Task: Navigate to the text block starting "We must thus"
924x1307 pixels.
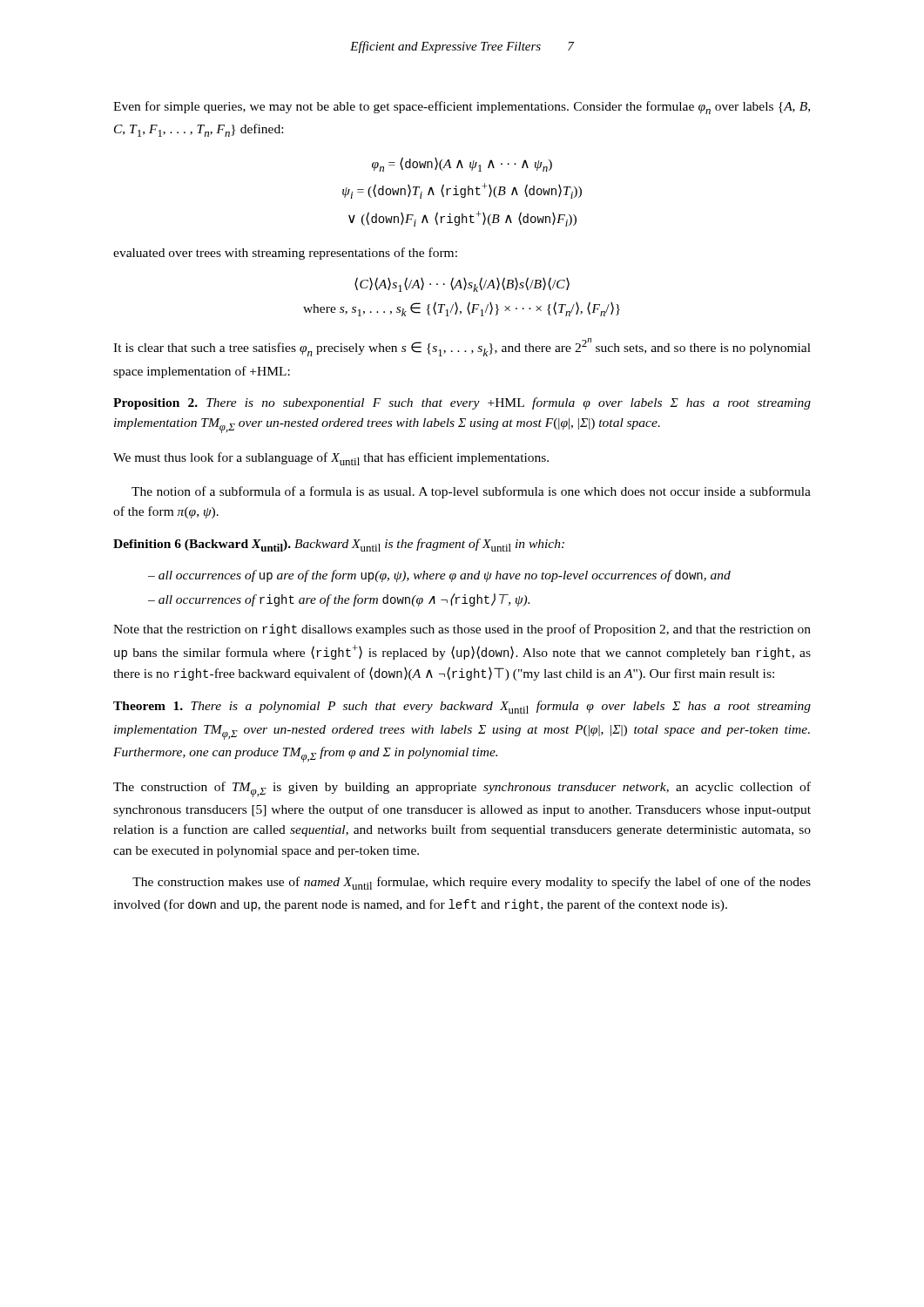Action: [x=331, y=459]
